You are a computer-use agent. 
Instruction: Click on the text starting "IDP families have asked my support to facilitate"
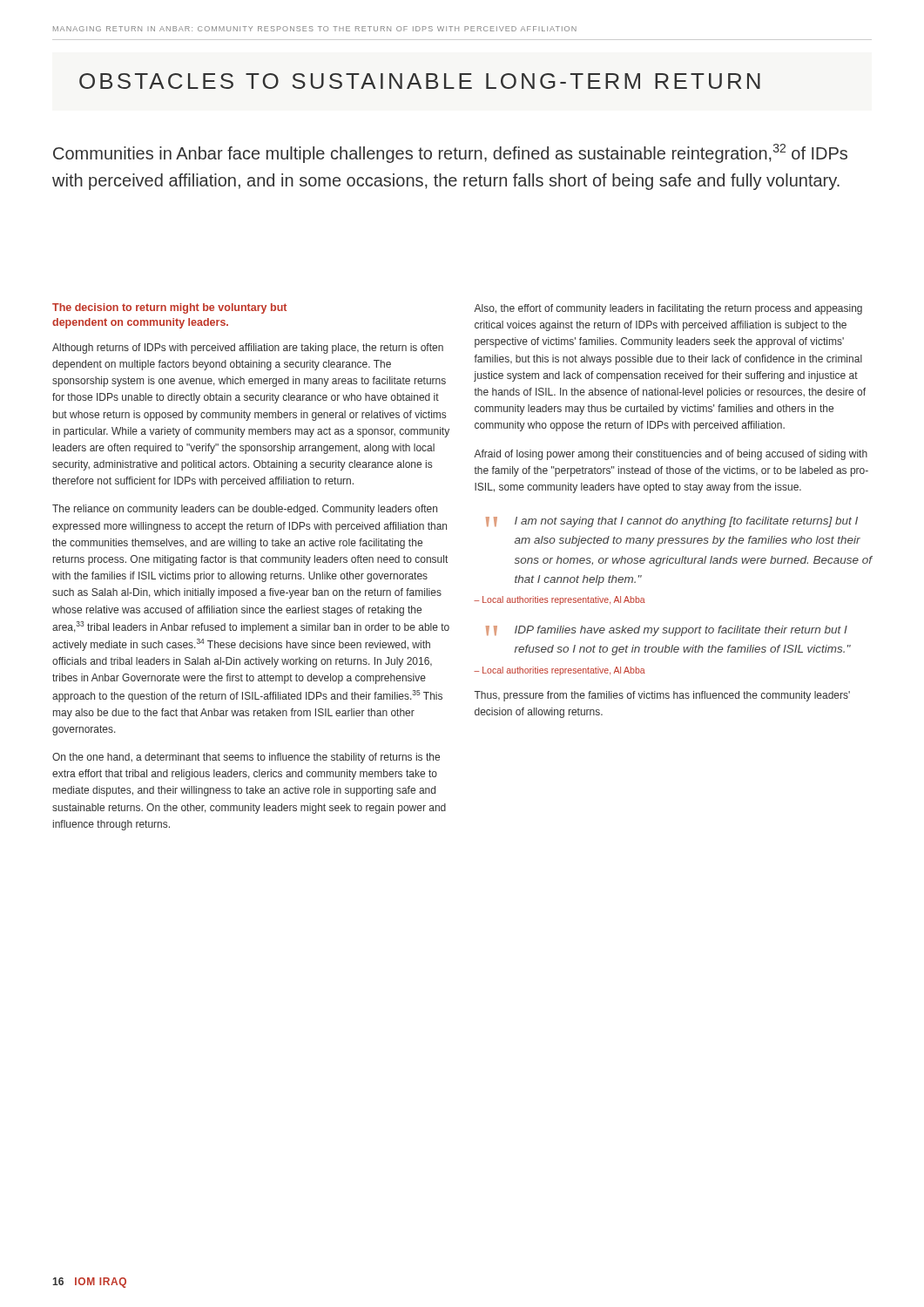(x=682, y=639)
